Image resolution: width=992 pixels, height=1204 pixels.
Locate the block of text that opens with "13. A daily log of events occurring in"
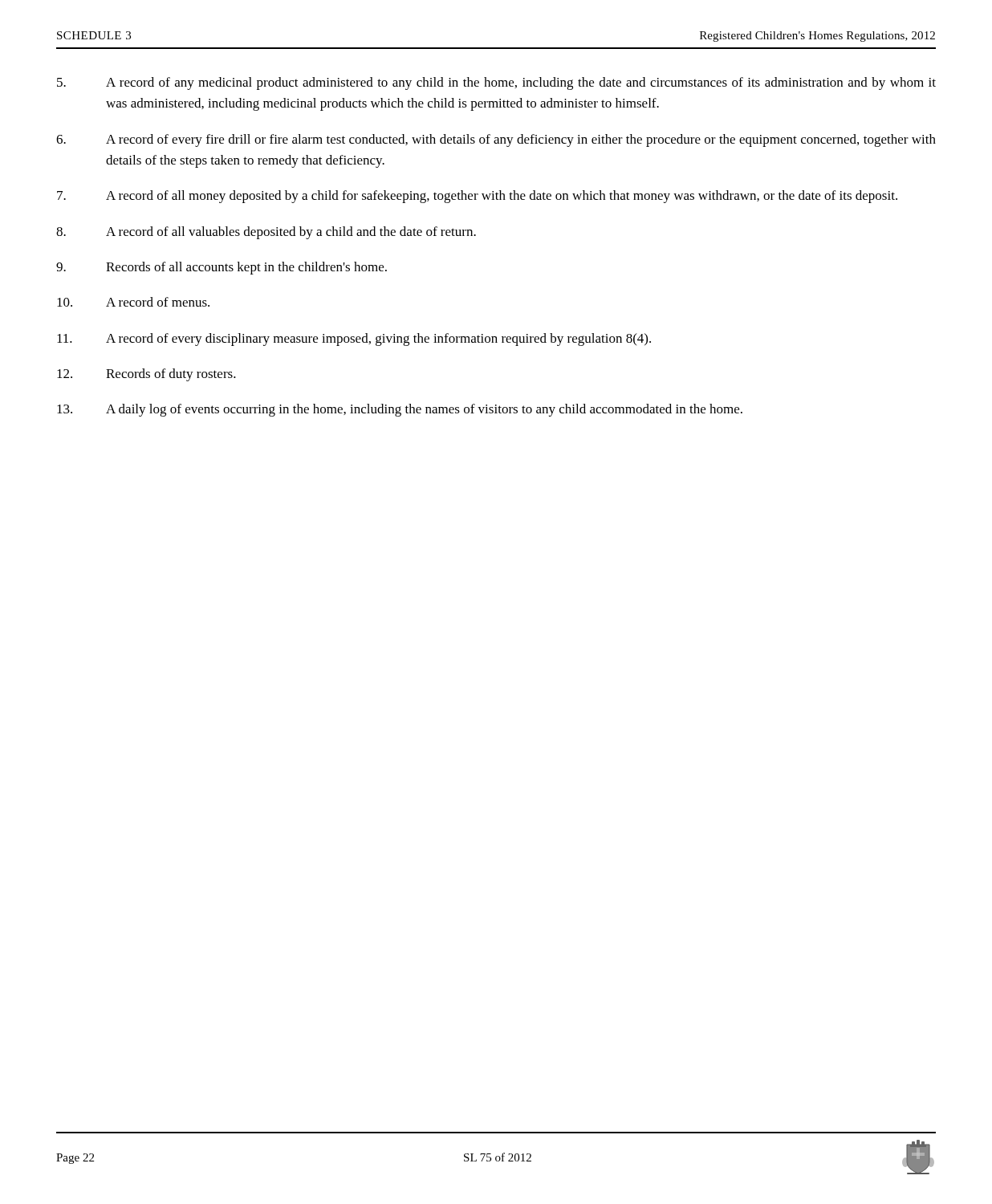[x=496, y=410]
